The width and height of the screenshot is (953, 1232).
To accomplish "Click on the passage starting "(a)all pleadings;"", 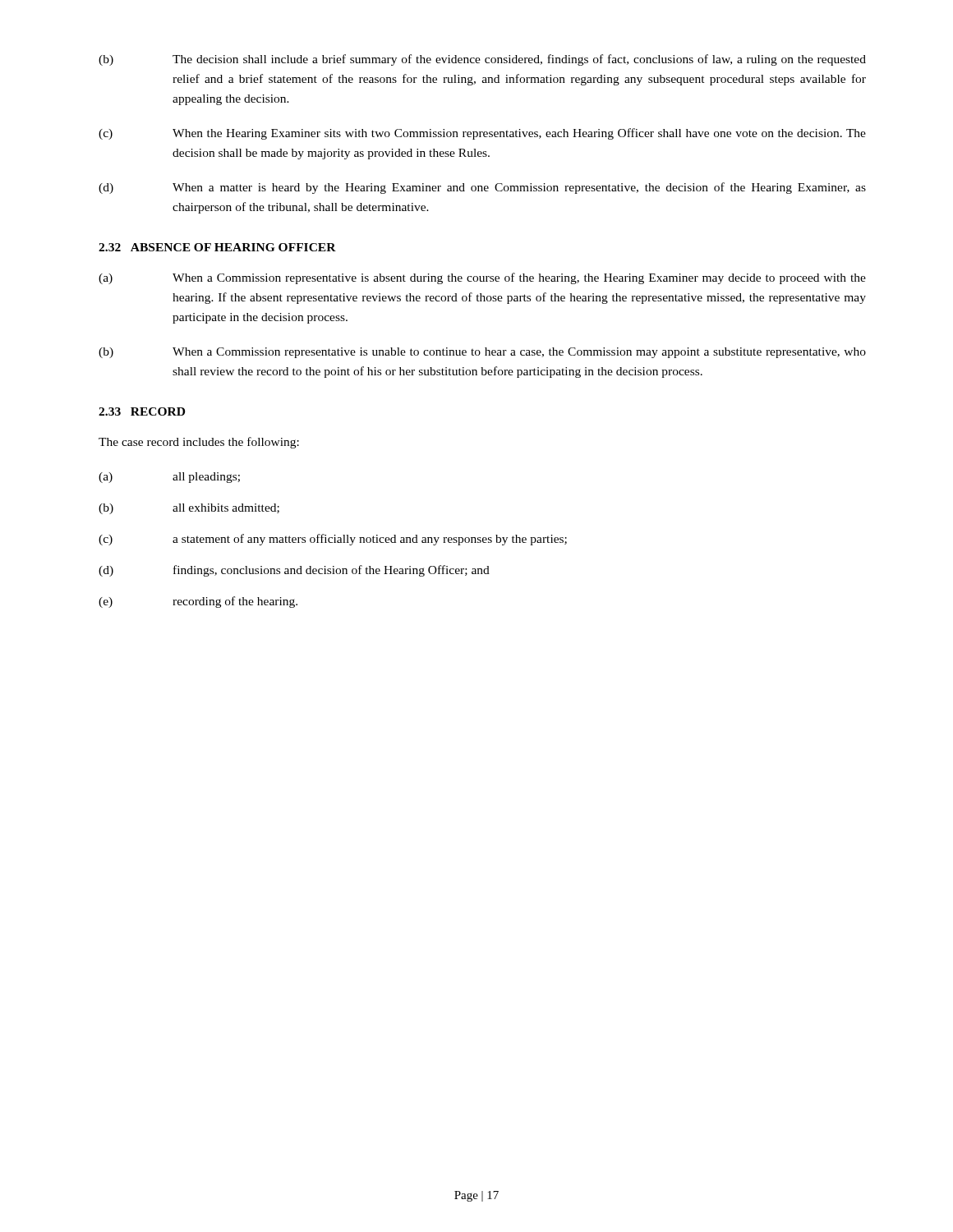I will click(x=169, y=478).
